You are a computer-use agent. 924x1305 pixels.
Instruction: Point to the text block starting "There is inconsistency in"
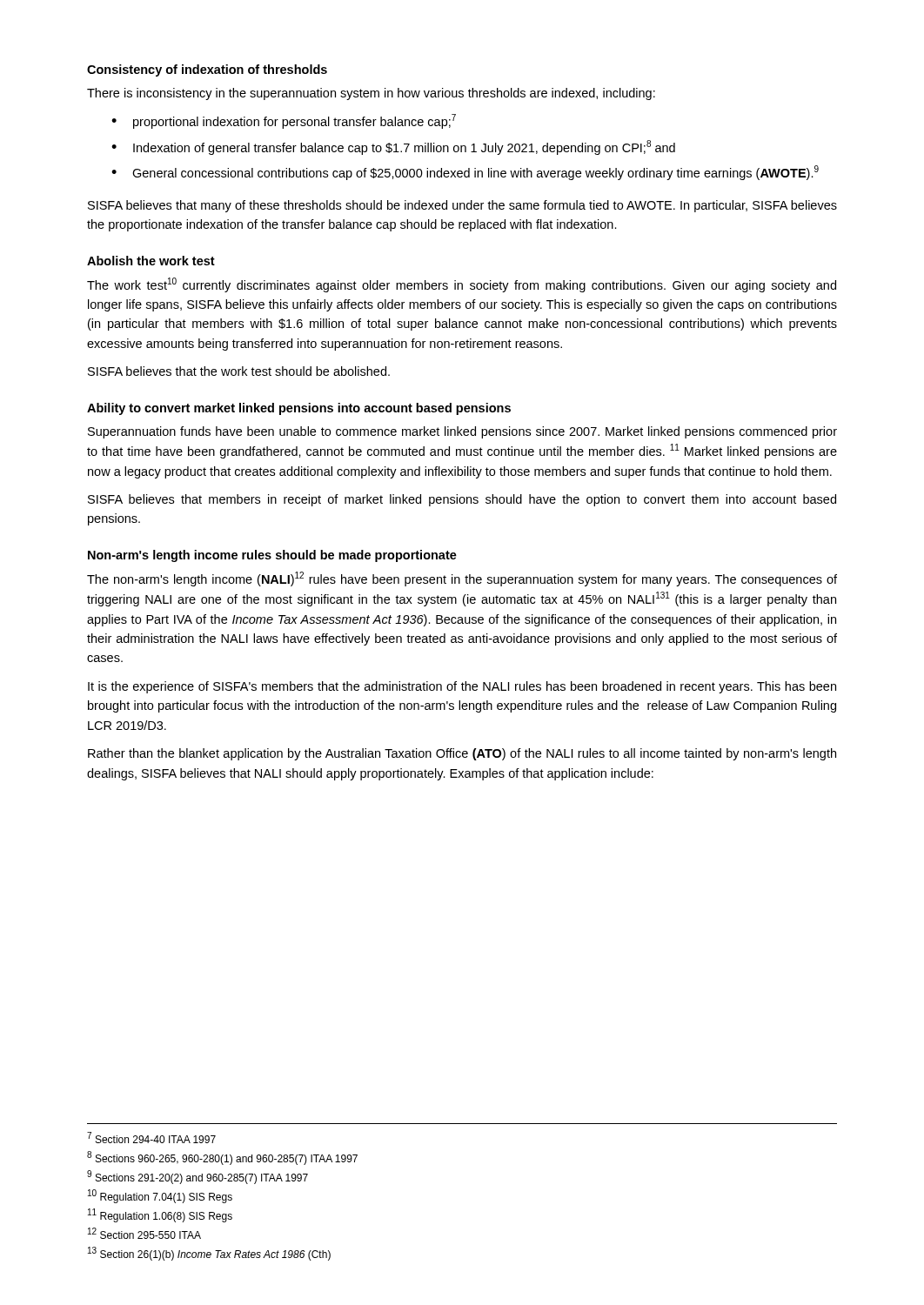tap(371, 93)
